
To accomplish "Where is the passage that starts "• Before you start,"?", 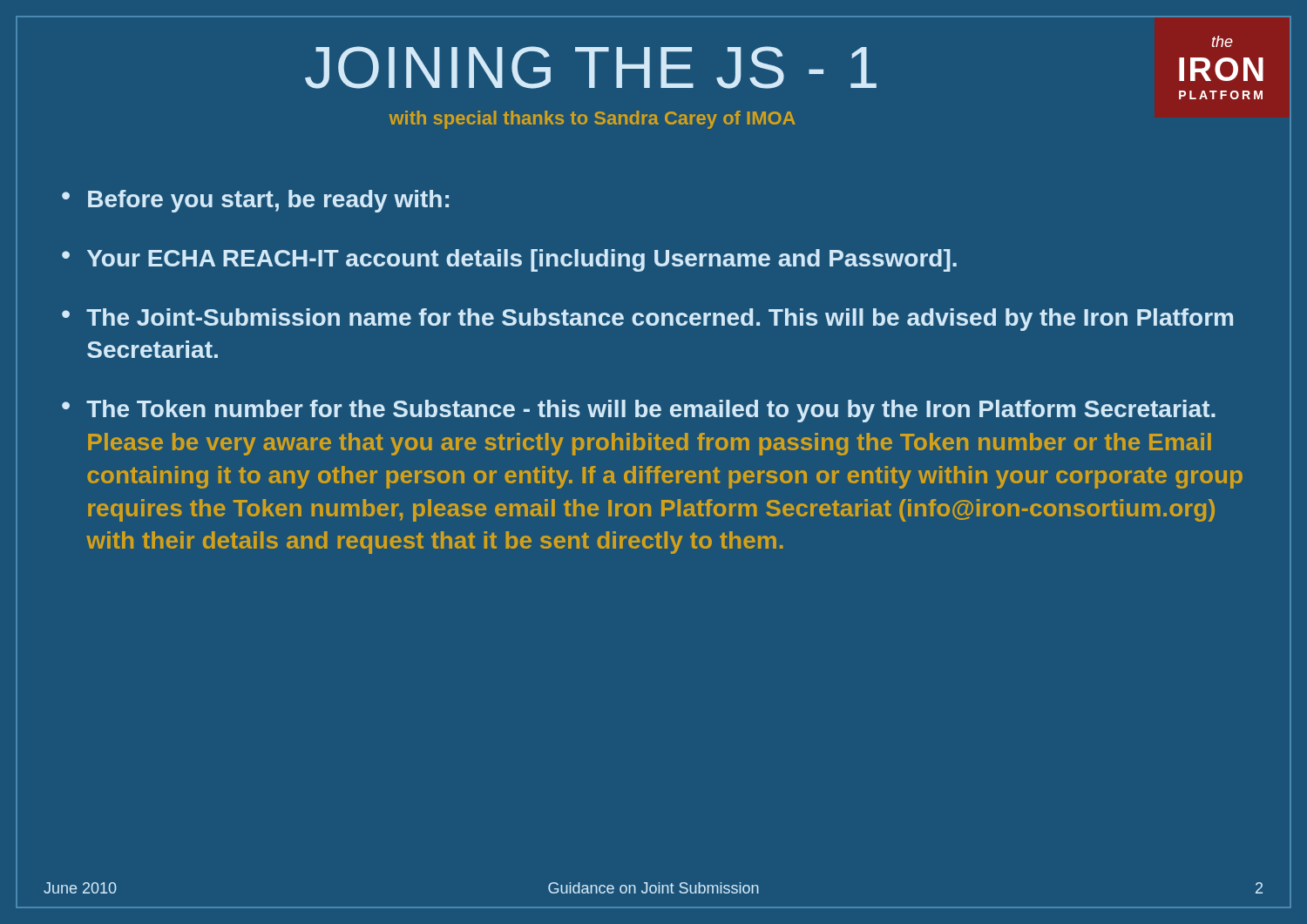I will click(x=256, y=199).
